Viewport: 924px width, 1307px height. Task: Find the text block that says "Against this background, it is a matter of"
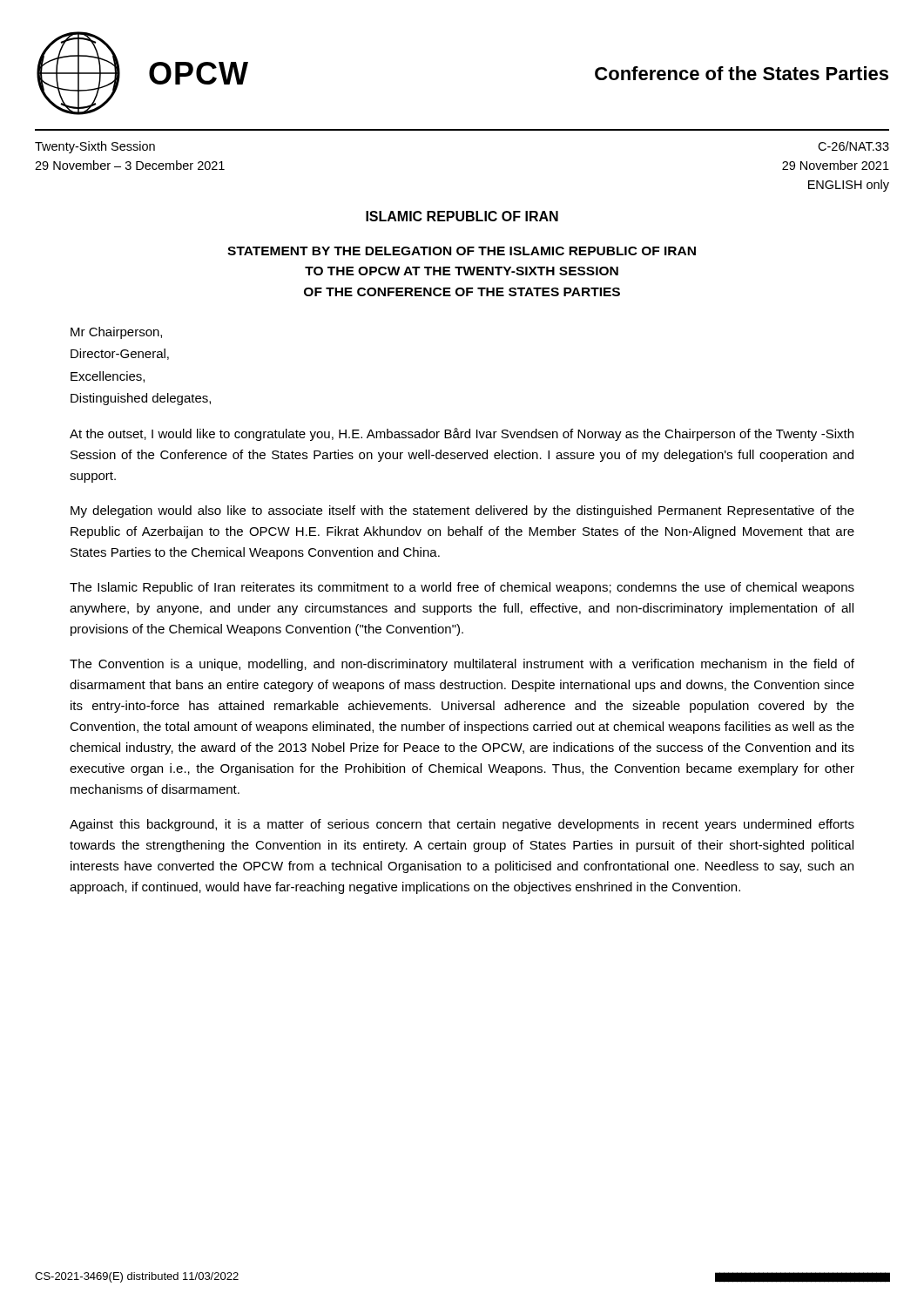click(462, 855)
